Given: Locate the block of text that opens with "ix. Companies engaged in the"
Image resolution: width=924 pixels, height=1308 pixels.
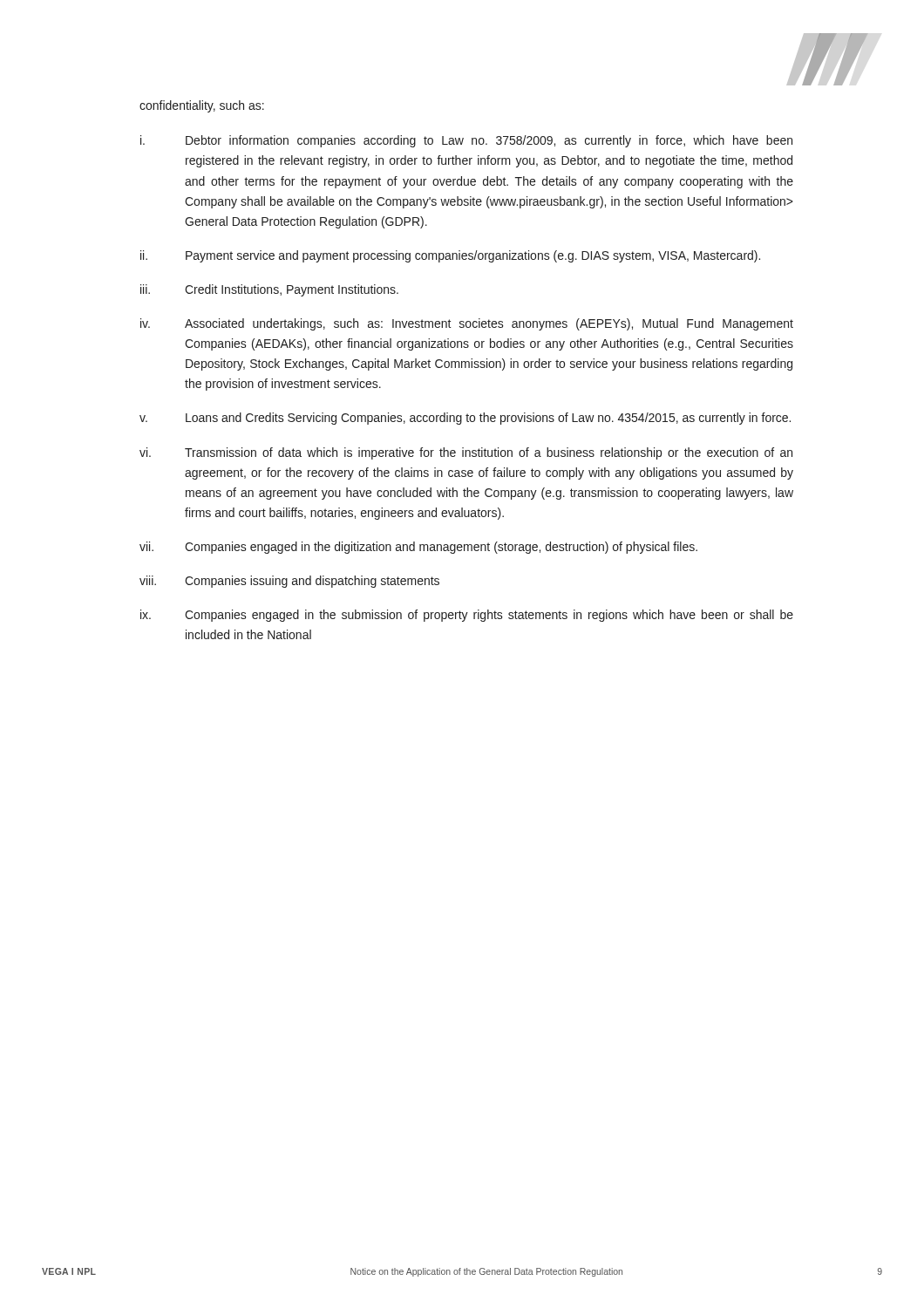Looking at the screenshot, I should click(466, 625).
